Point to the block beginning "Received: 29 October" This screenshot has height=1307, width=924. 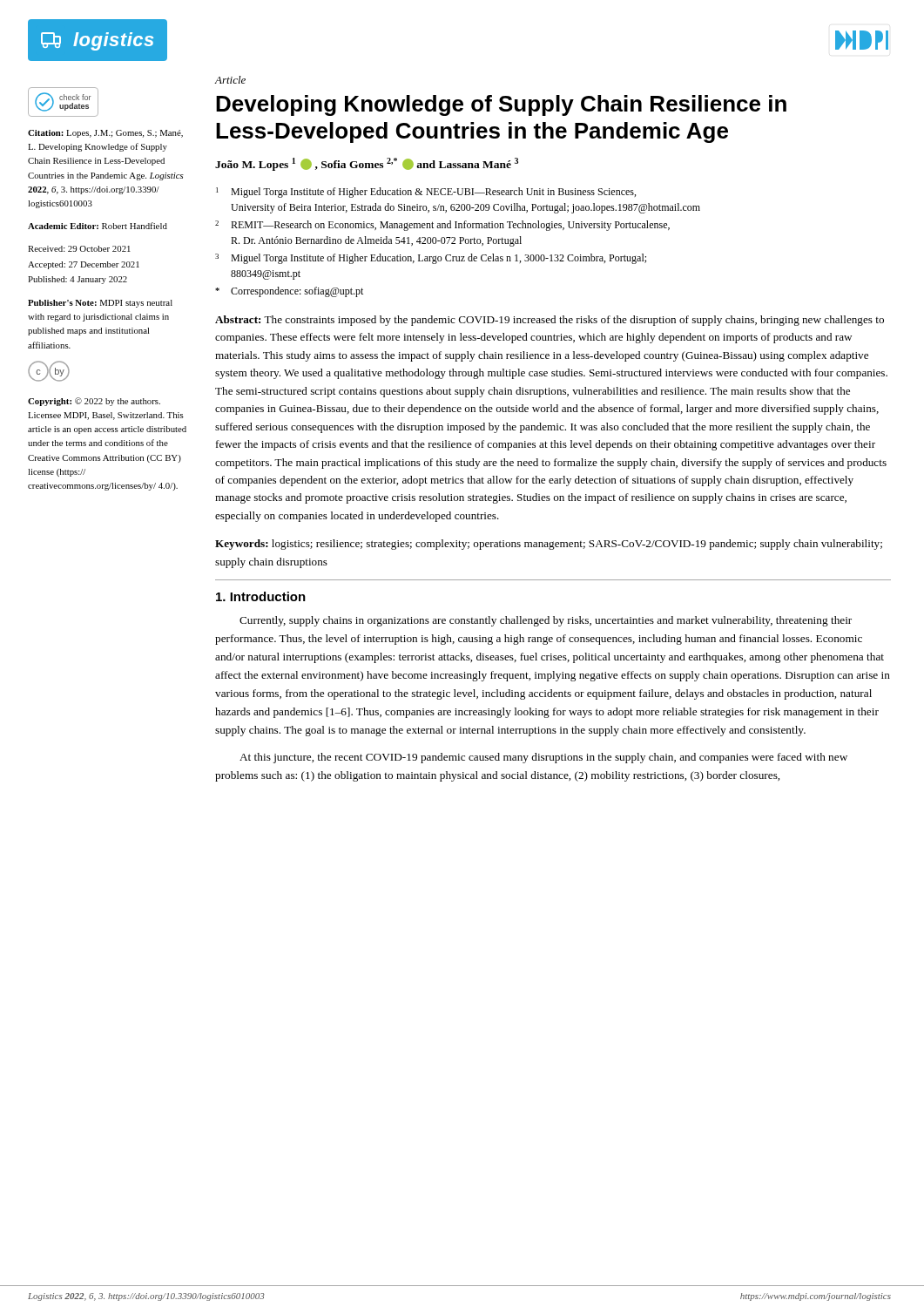(x=84, y=264)
